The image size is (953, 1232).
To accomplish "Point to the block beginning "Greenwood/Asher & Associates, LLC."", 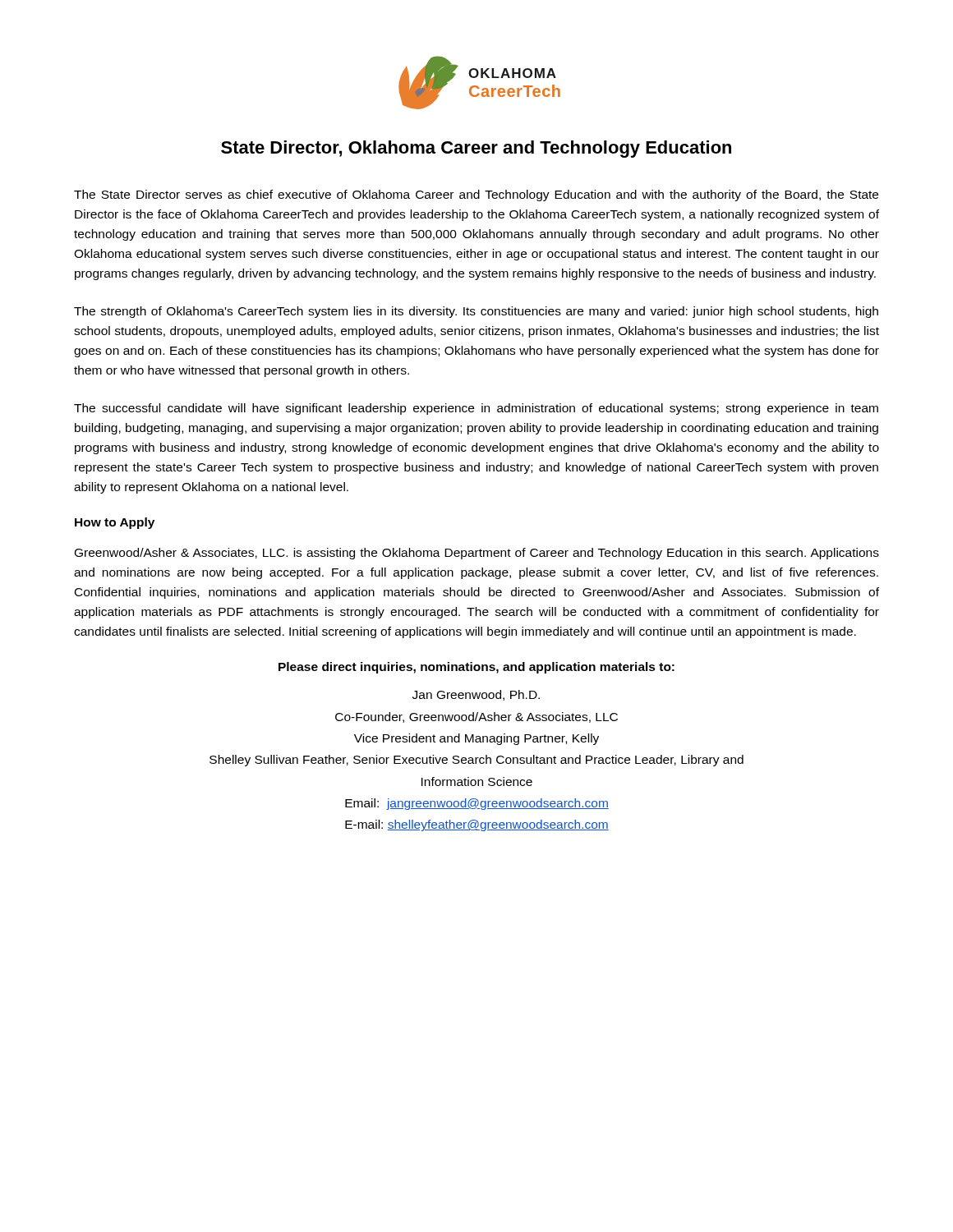I will coord(476,592).
